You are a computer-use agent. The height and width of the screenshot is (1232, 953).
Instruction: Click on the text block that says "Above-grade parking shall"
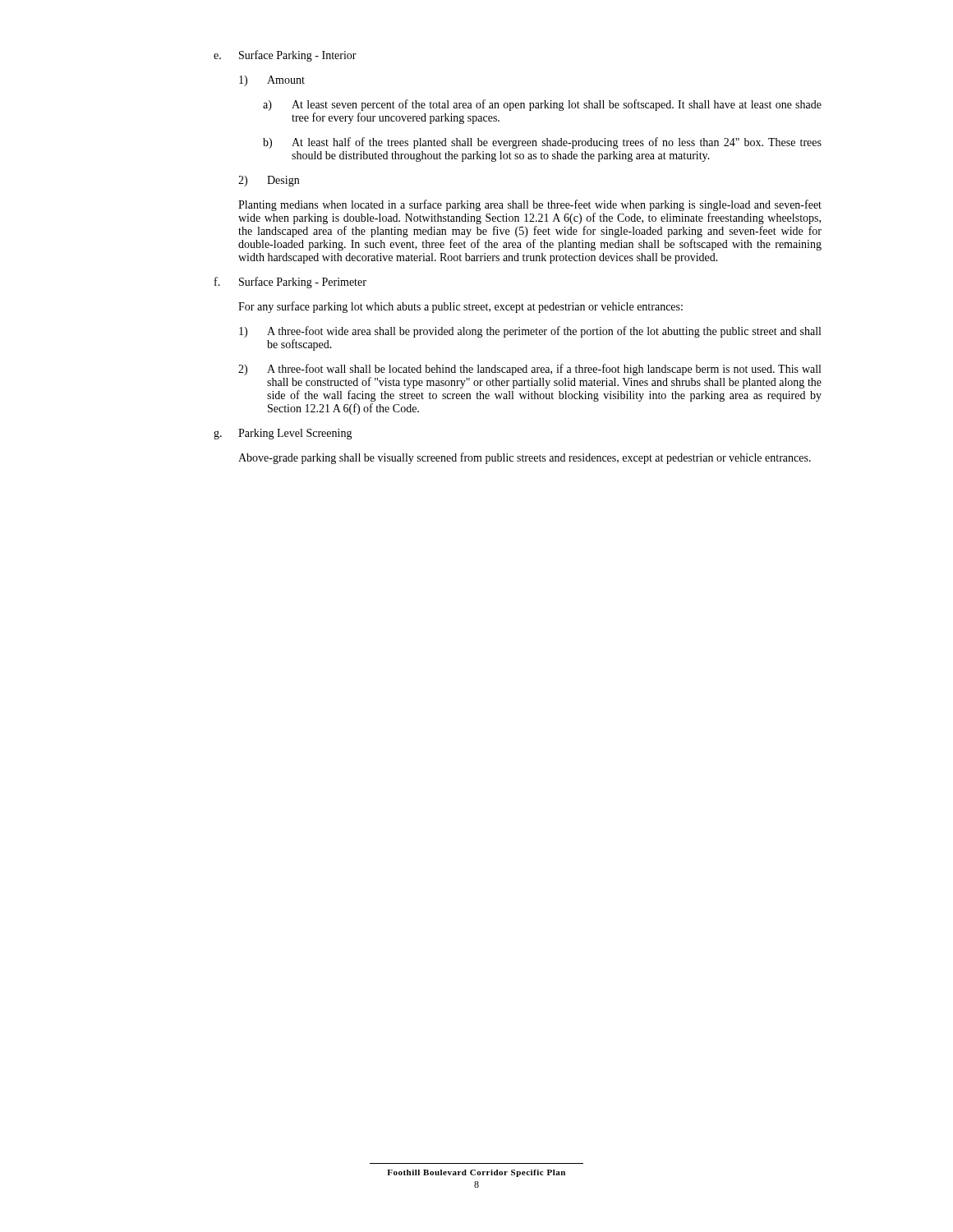tap(525, 458)
